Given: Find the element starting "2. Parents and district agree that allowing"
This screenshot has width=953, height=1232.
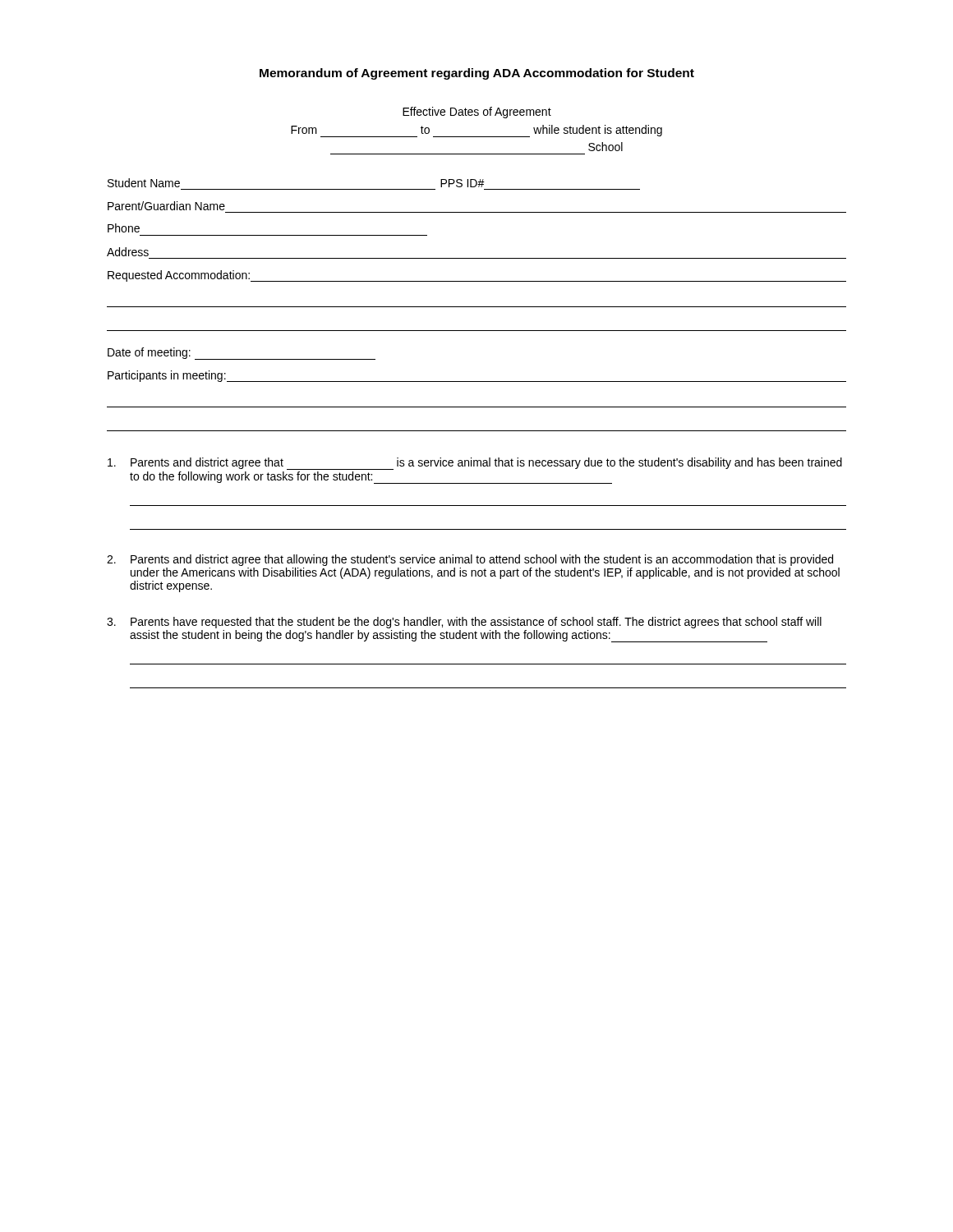Looking at the screenshot, I should coord(476,573).
